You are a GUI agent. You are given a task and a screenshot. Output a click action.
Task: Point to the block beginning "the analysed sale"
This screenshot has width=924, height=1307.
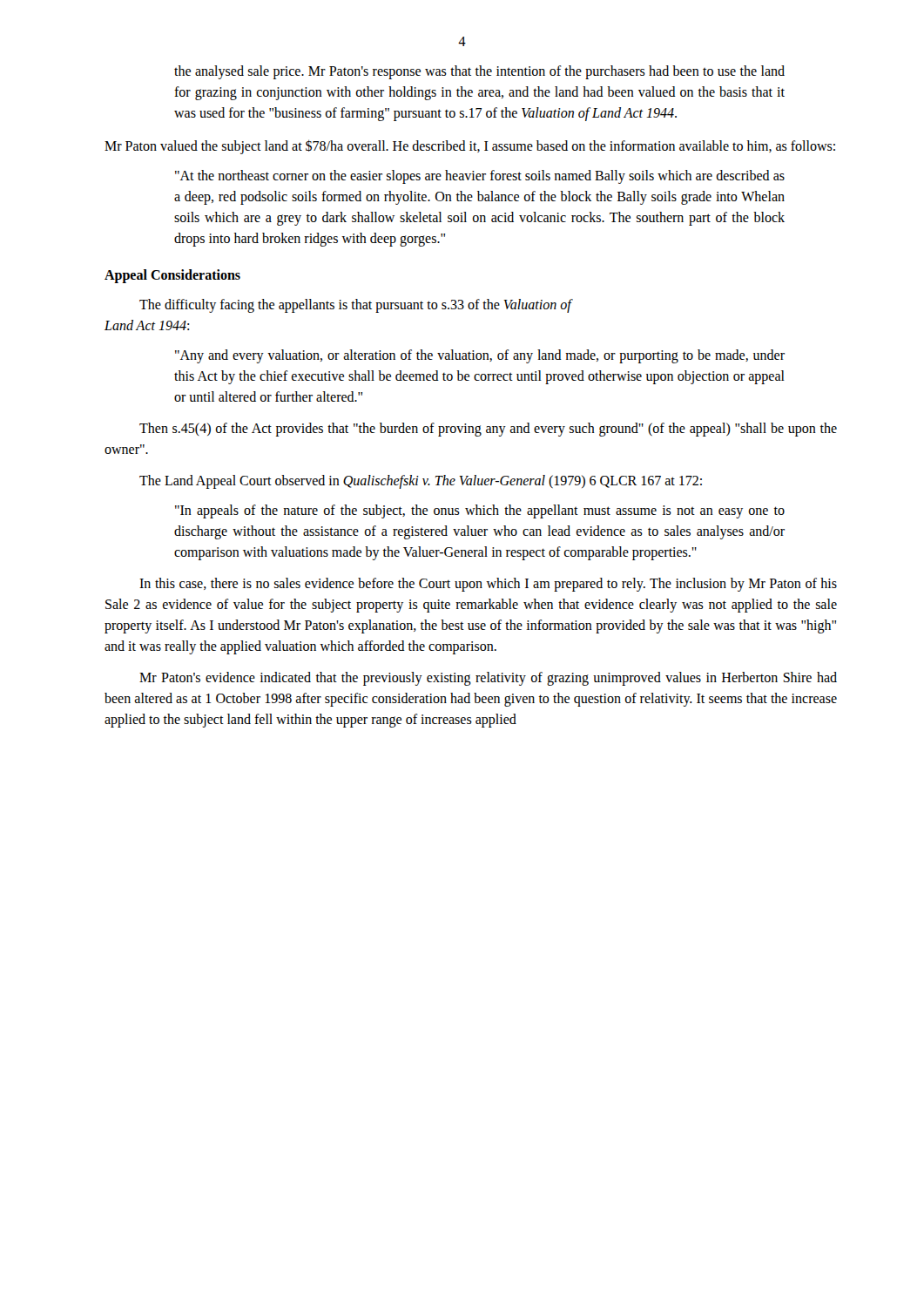479,92
